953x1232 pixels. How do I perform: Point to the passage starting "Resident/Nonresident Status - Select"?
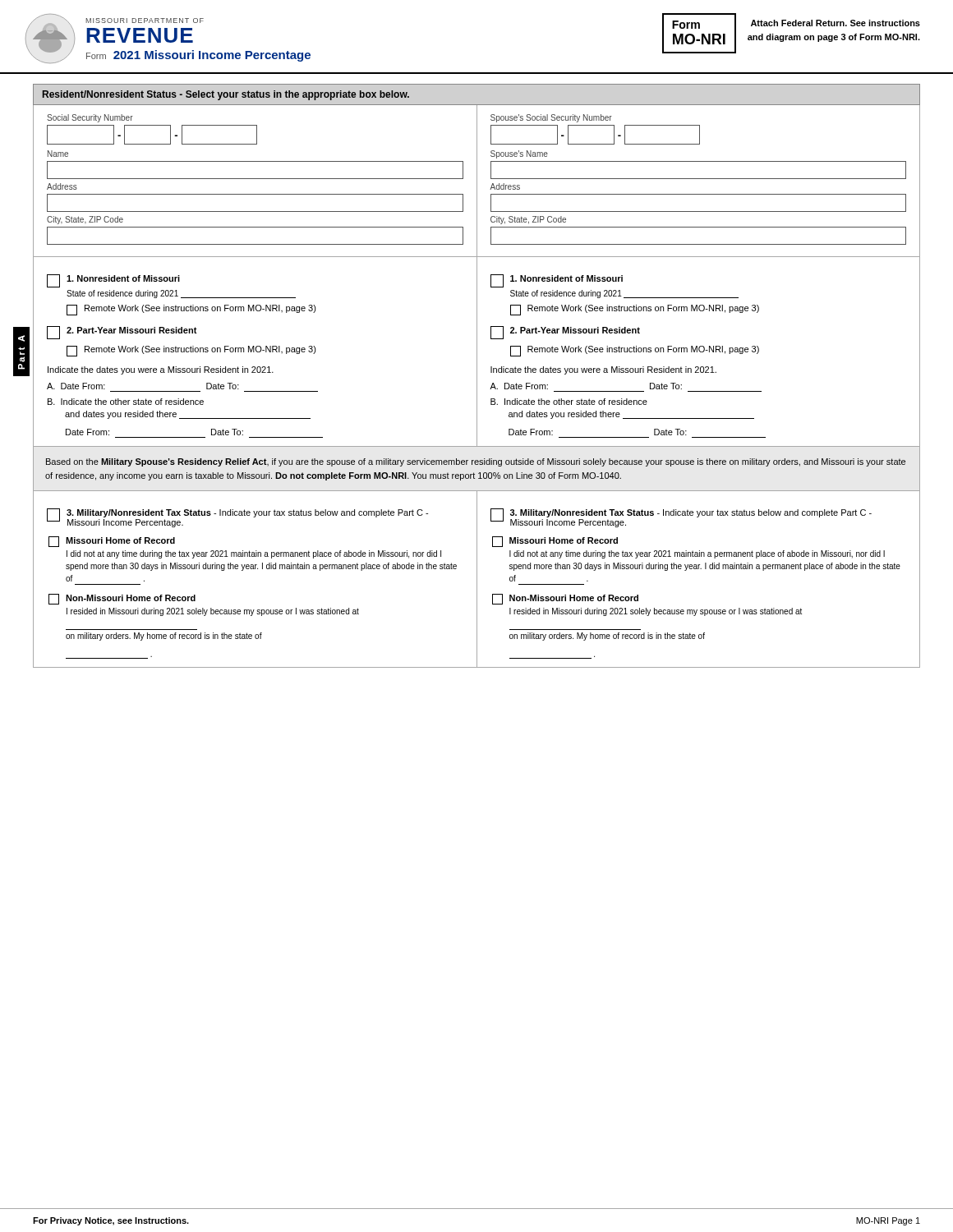226,94
